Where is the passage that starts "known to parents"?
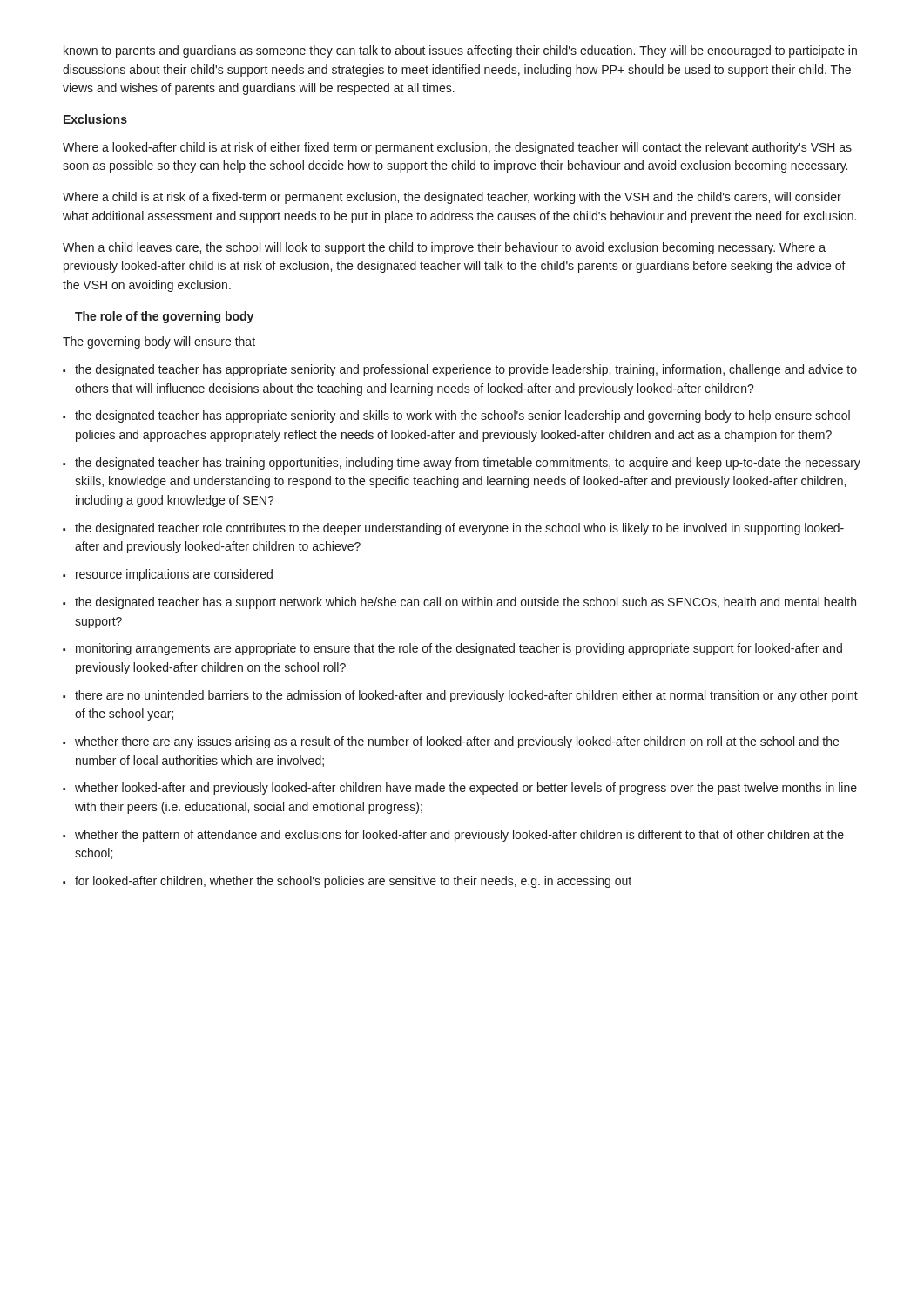The width and height of the screenshot is (924, 1307). tap(462, 70)
